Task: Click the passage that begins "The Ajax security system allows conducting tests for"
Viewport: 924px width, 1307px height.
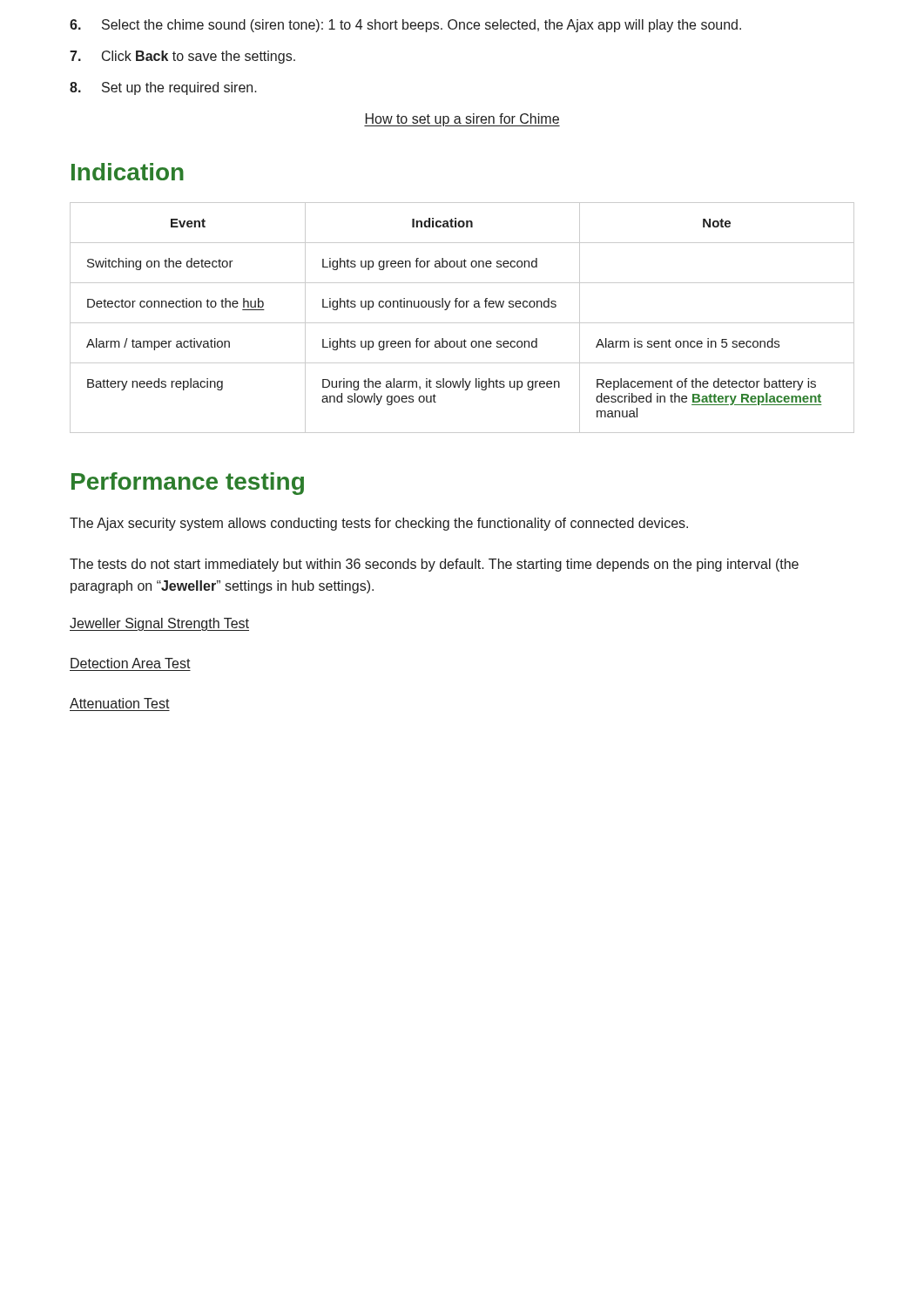Action: click(379, 523)
